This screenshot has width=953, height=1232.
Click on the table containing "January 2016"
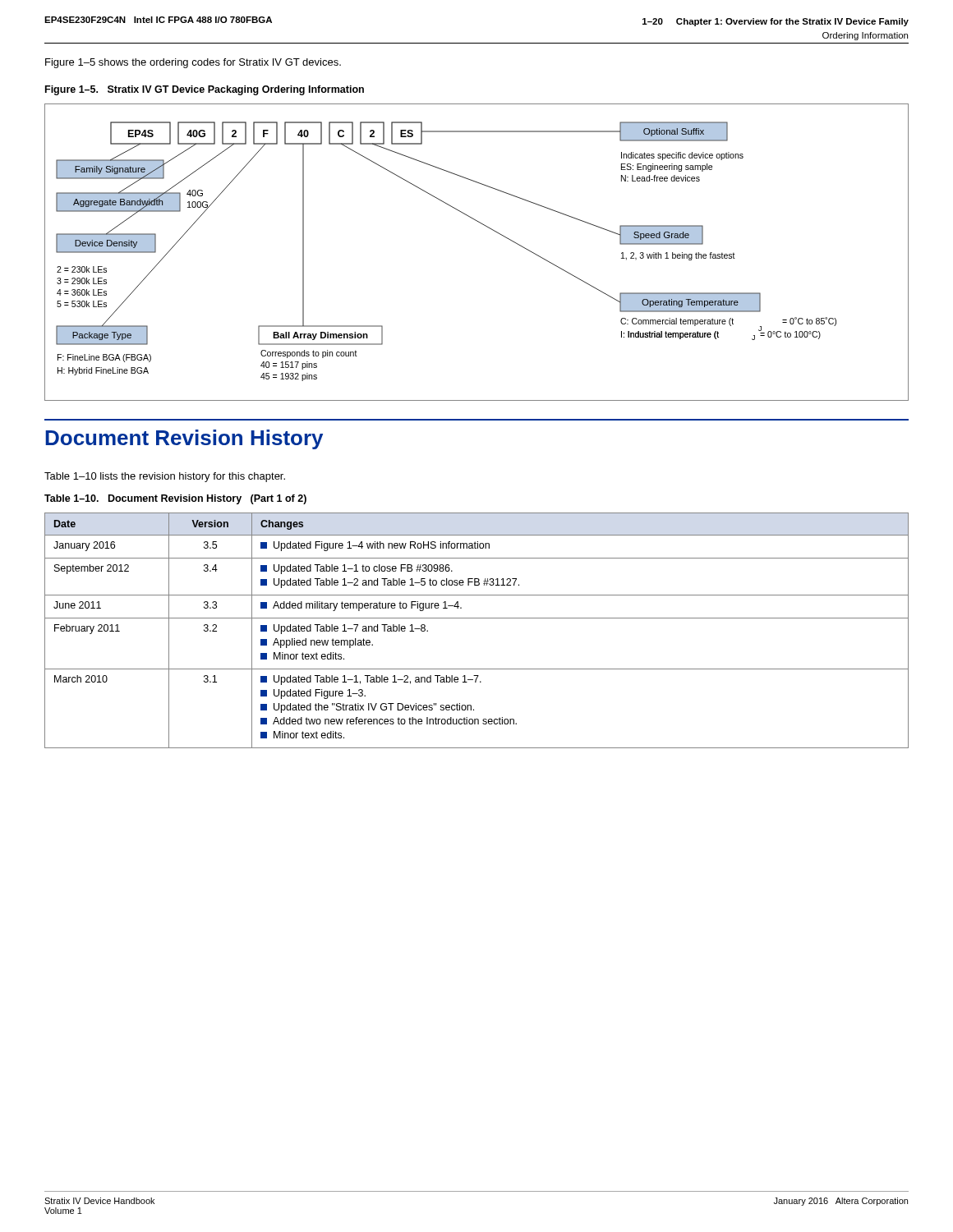click(x=476, y=630)
